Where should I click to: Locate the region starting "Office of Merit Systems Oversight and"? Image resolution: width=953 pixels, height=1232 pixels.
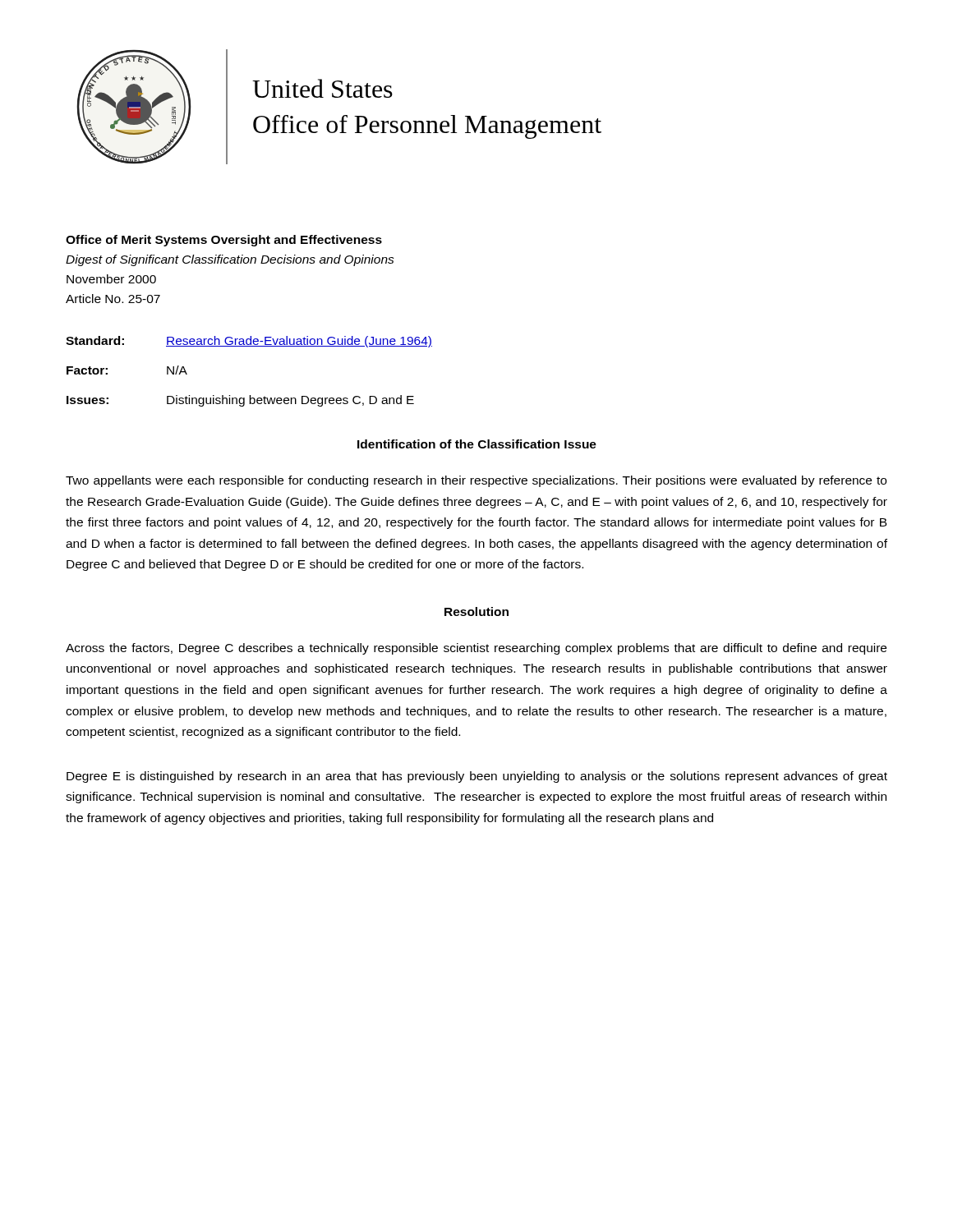pos(230,269)
